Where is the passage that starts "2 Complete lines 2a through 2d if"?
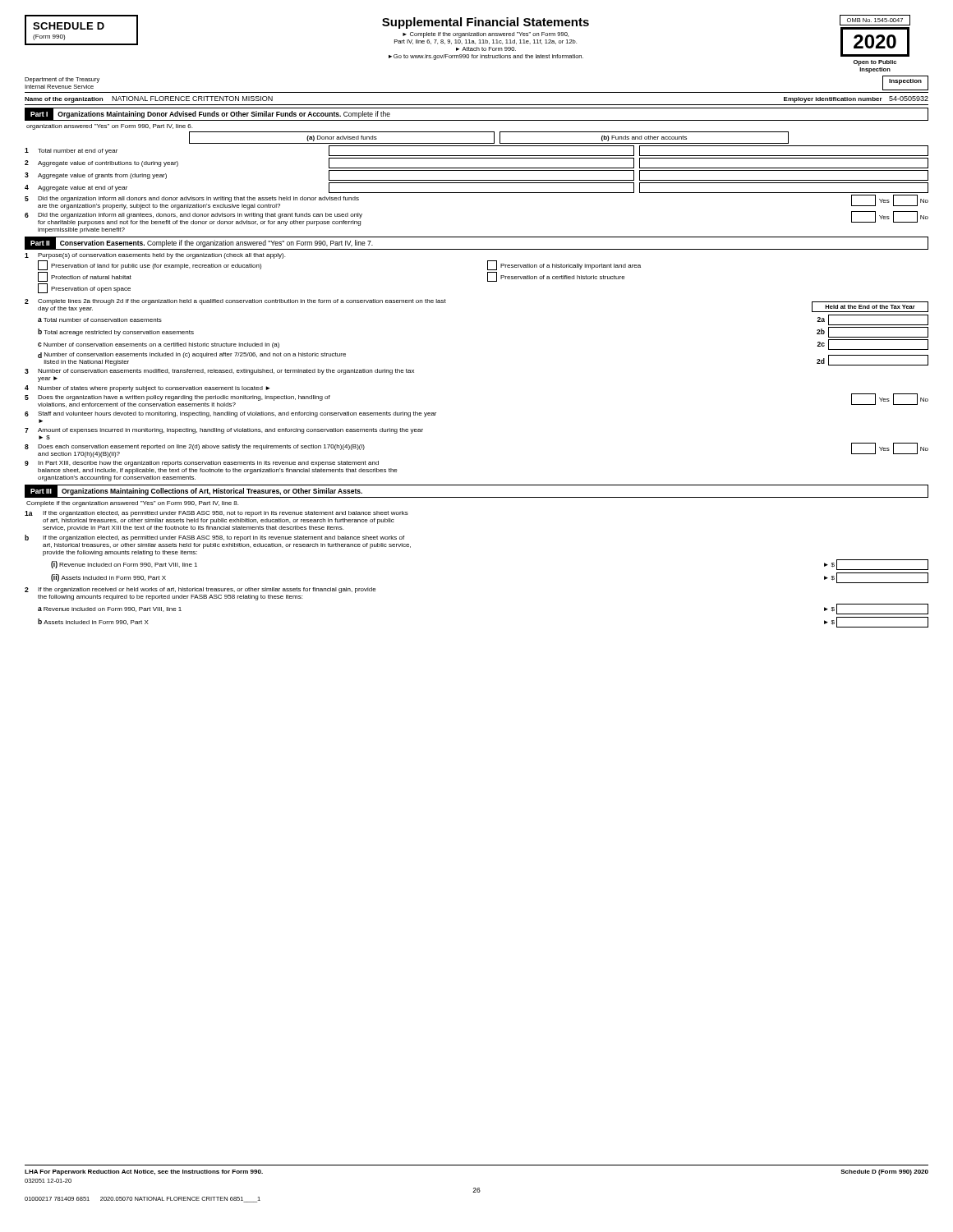 (110, 304)
